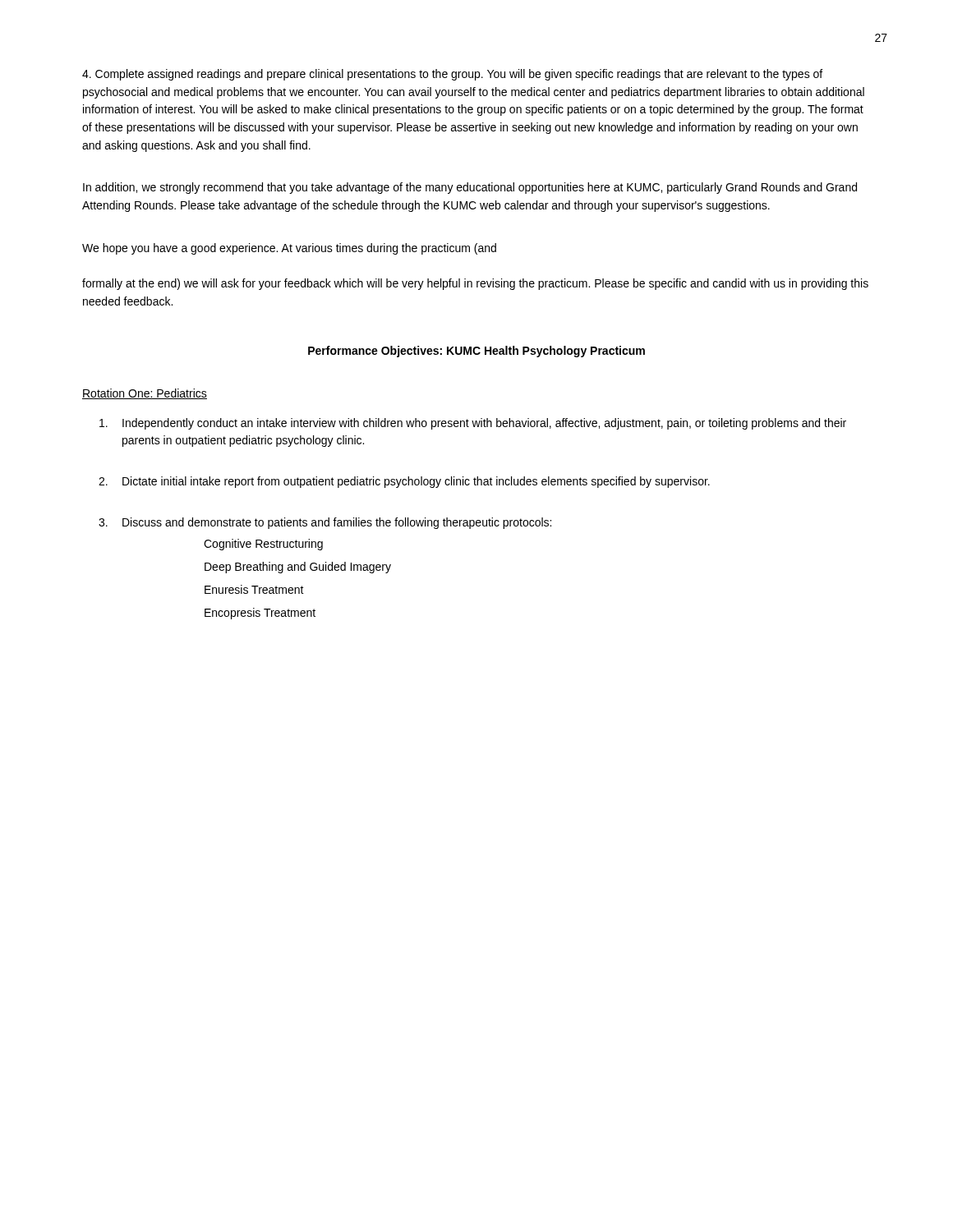Click on the passage starting "2. Dictate initial intake report from outpatient pediatric"

[485, 482]
